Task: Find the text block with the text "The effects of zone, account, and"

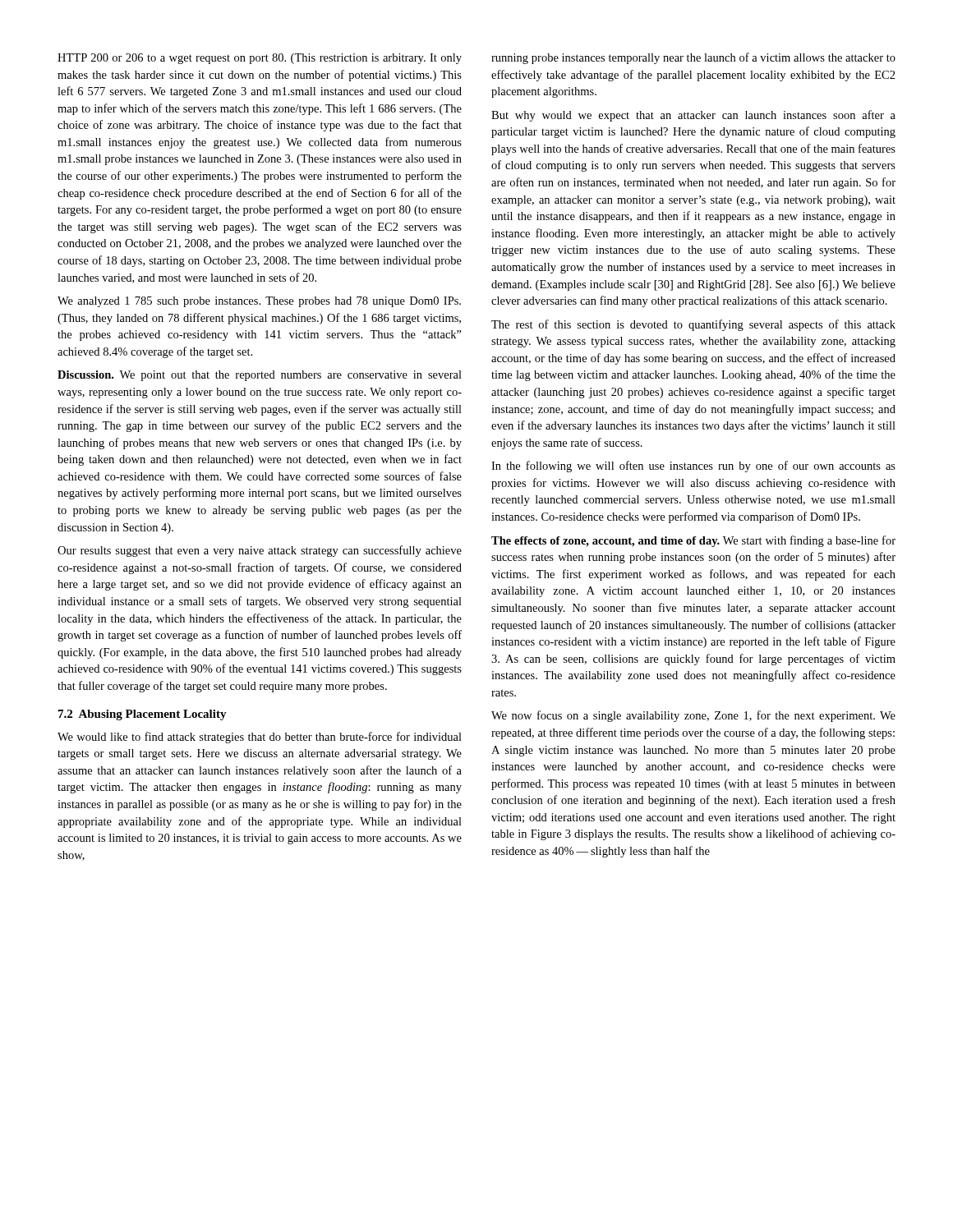Action: pos(693,616)
